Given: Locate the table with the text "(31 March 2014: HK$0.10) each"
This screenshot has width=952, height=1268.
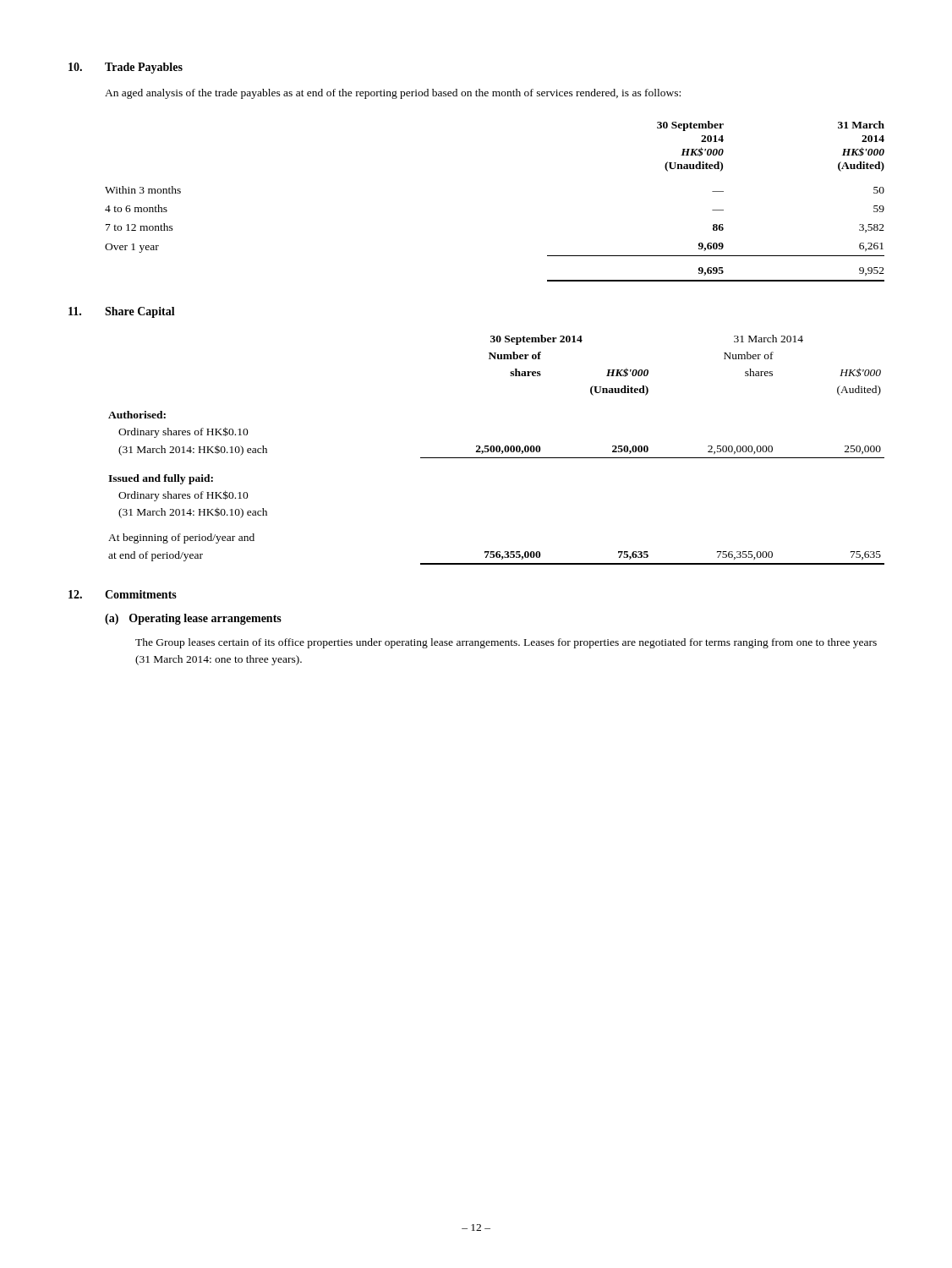Looking at the screenshot, I should [x=495, y=448].
